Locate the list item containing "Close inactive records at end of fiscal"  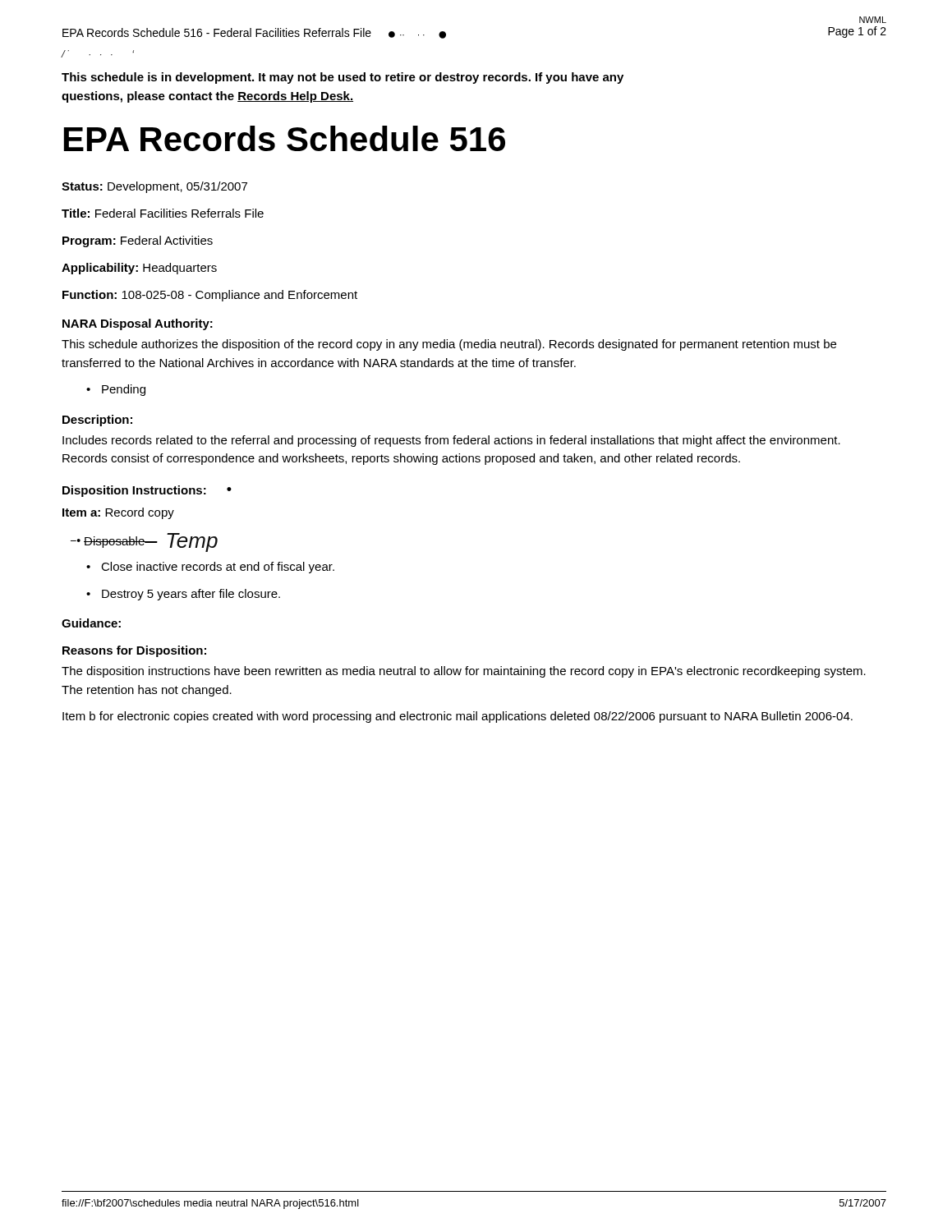tap(218, 567)
